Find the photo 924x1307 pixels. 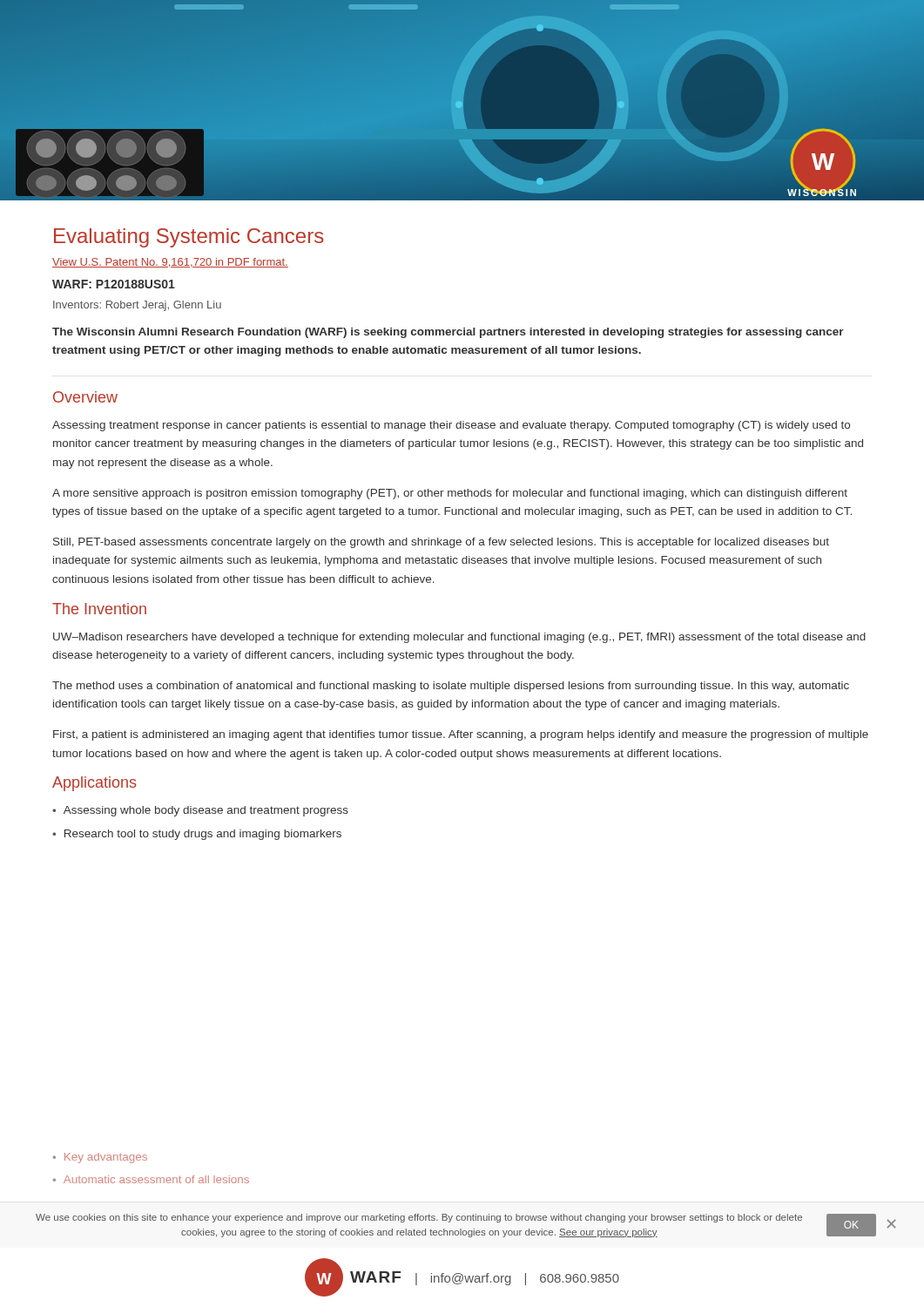click(x=462, y=100)
